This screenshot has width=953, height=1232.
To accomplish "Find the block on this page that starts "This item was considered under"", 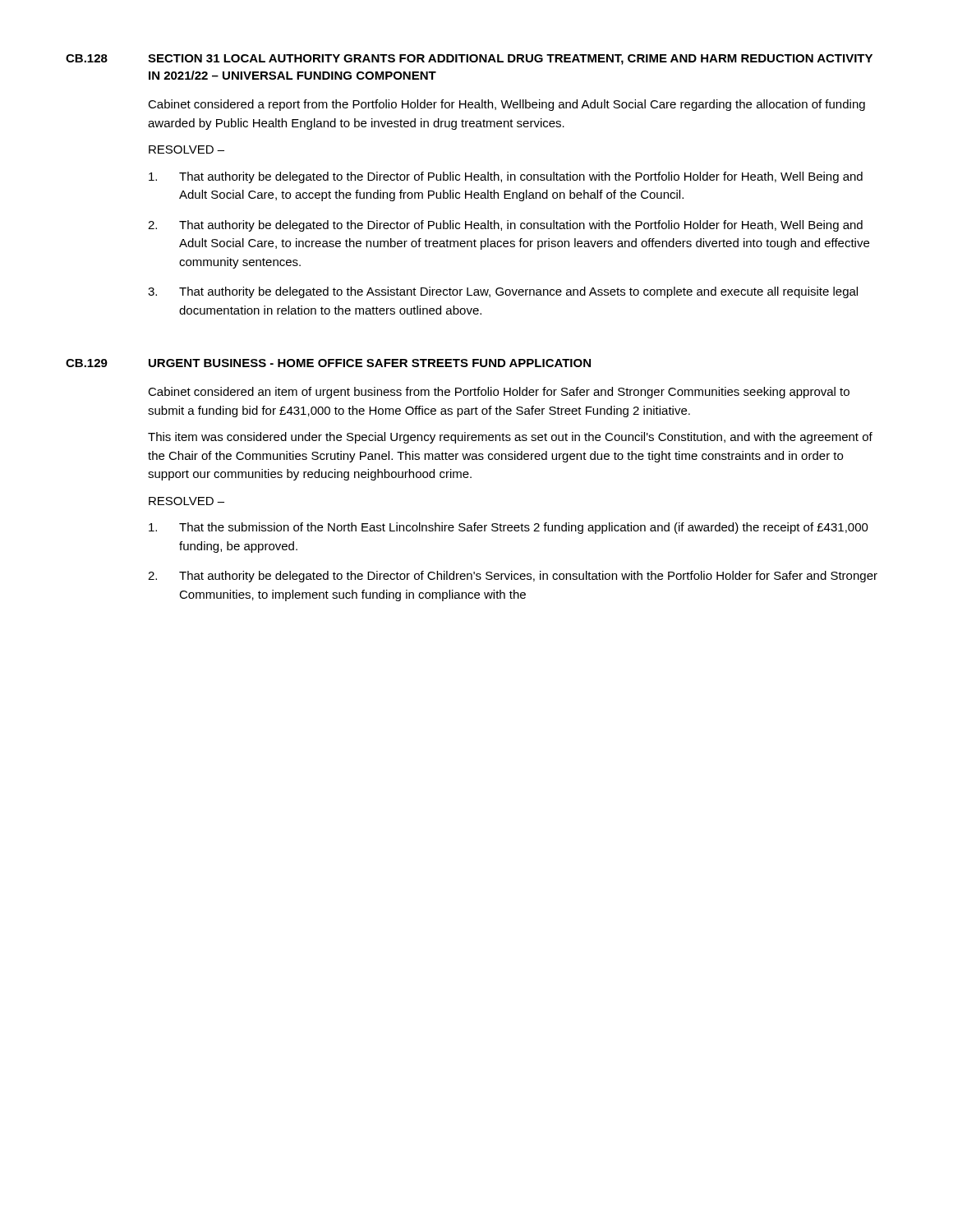I will click(x=510, y=455).
